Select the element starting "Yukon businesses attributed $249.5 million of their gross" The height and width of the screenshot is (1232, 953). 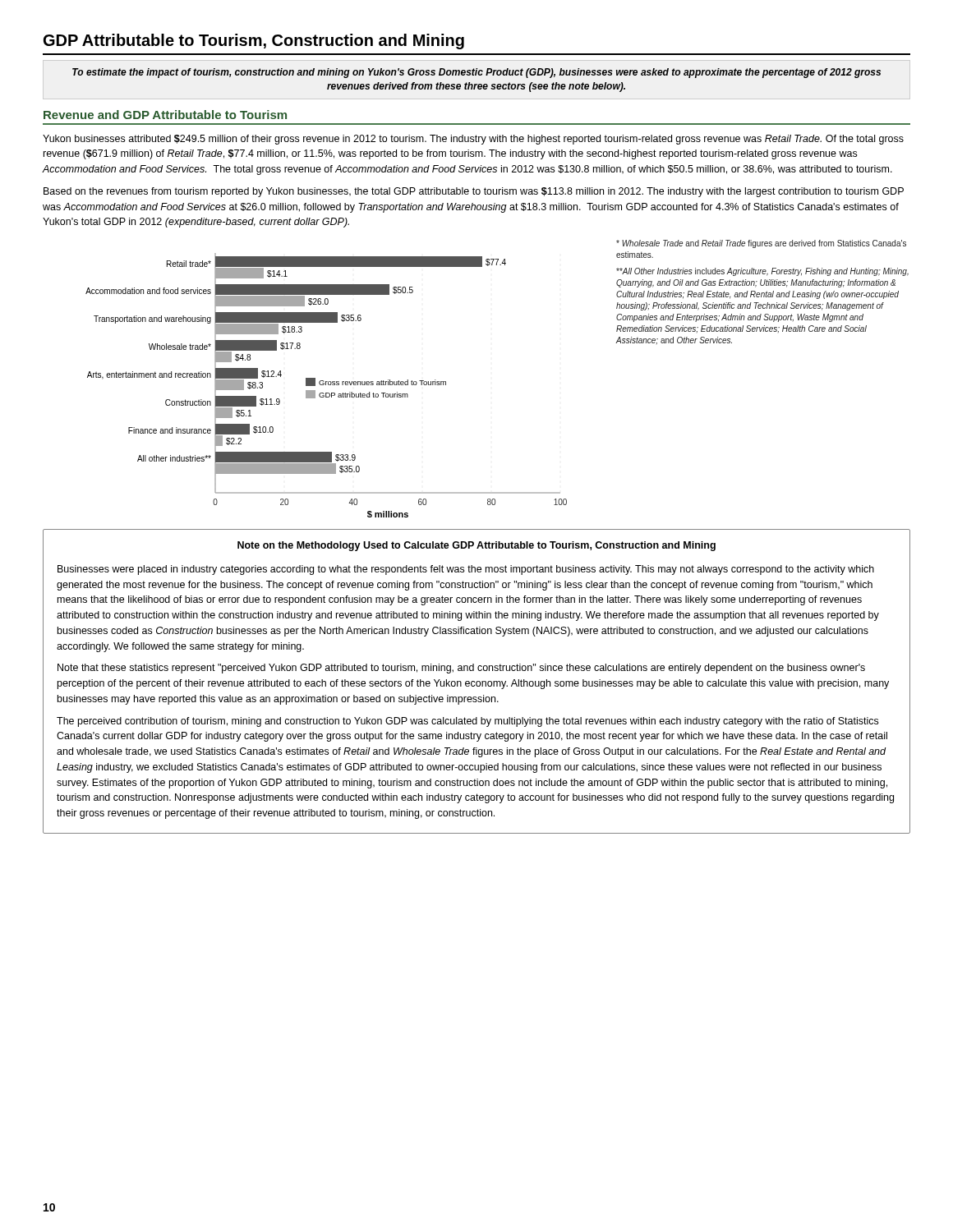(473, 154)
